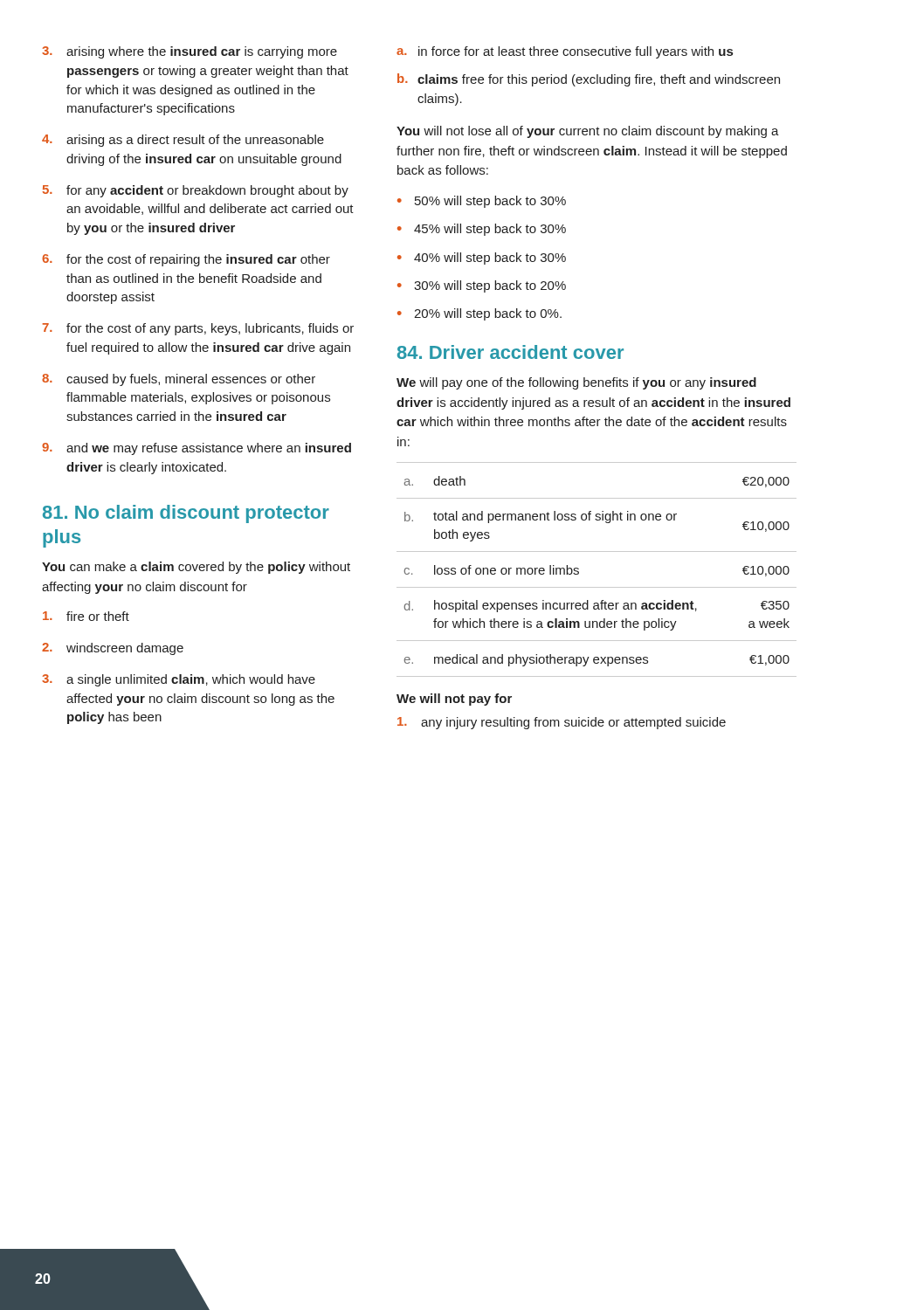Point to the element starting "3. a single unlimited claim, which would have"

tap(198, 698)
